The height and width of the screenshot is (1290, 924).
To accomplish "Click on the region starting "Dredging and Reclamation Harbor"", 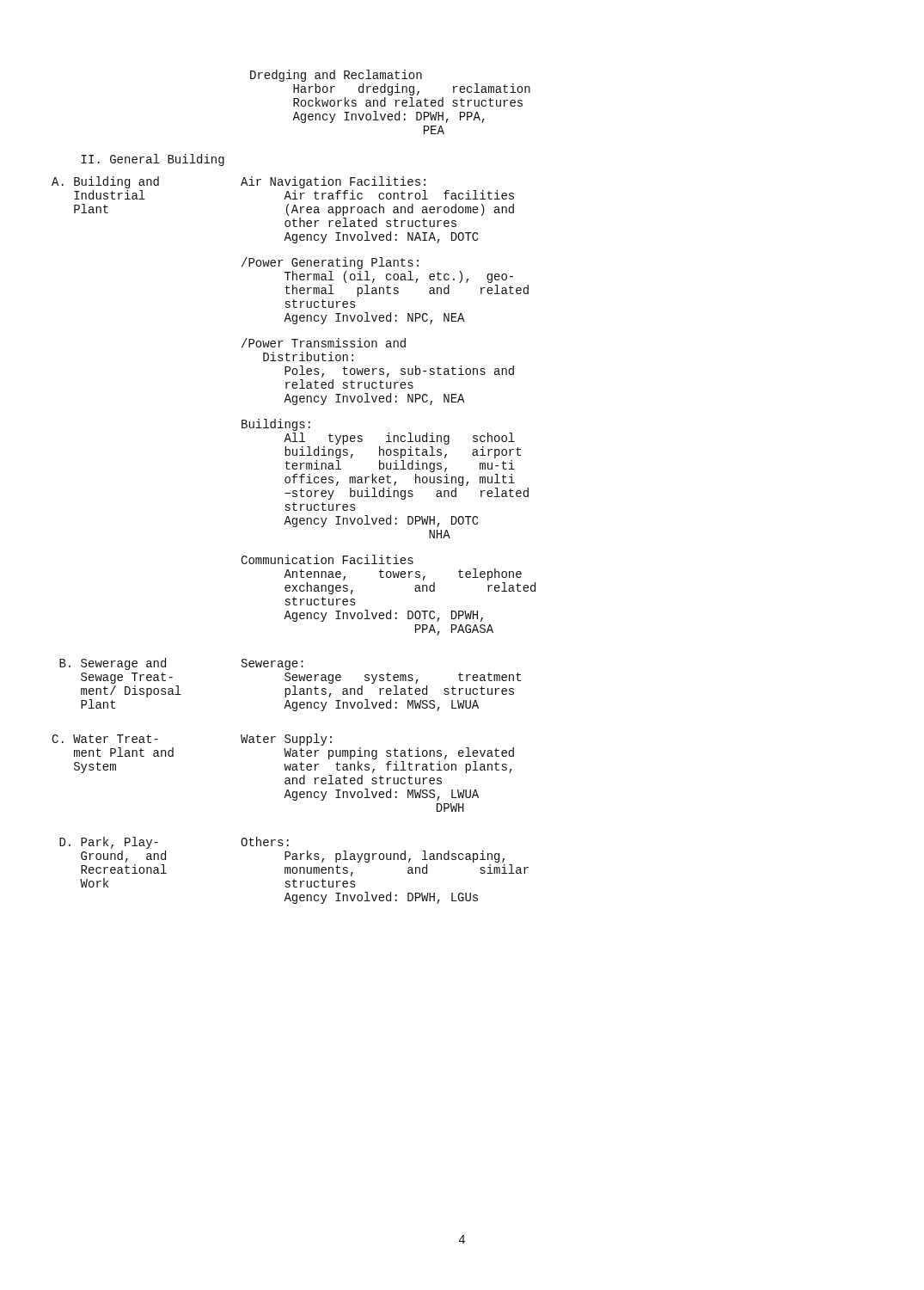I will (x=390, y=103).
